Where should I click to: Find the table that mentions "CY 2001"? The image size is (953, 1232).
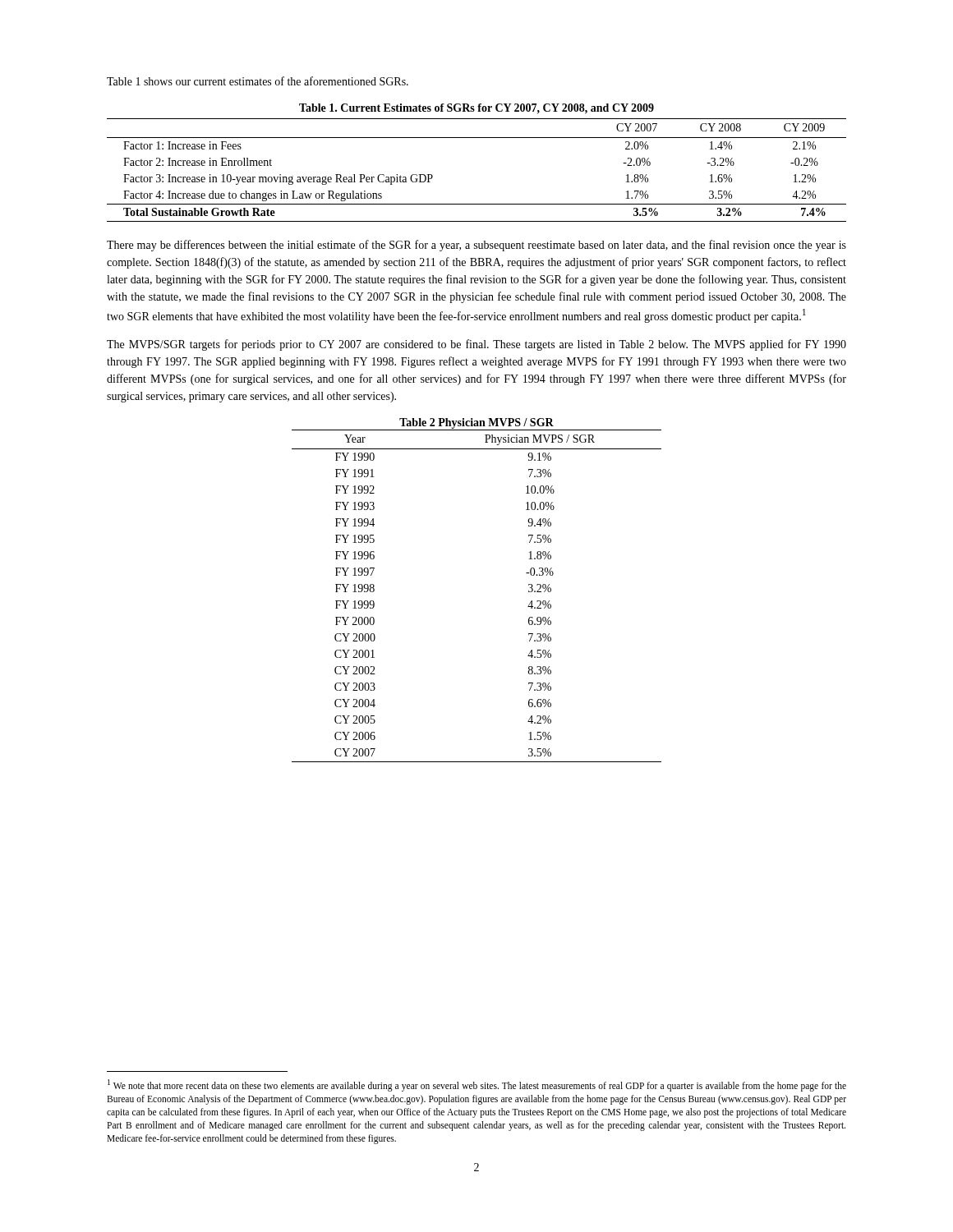476,590
